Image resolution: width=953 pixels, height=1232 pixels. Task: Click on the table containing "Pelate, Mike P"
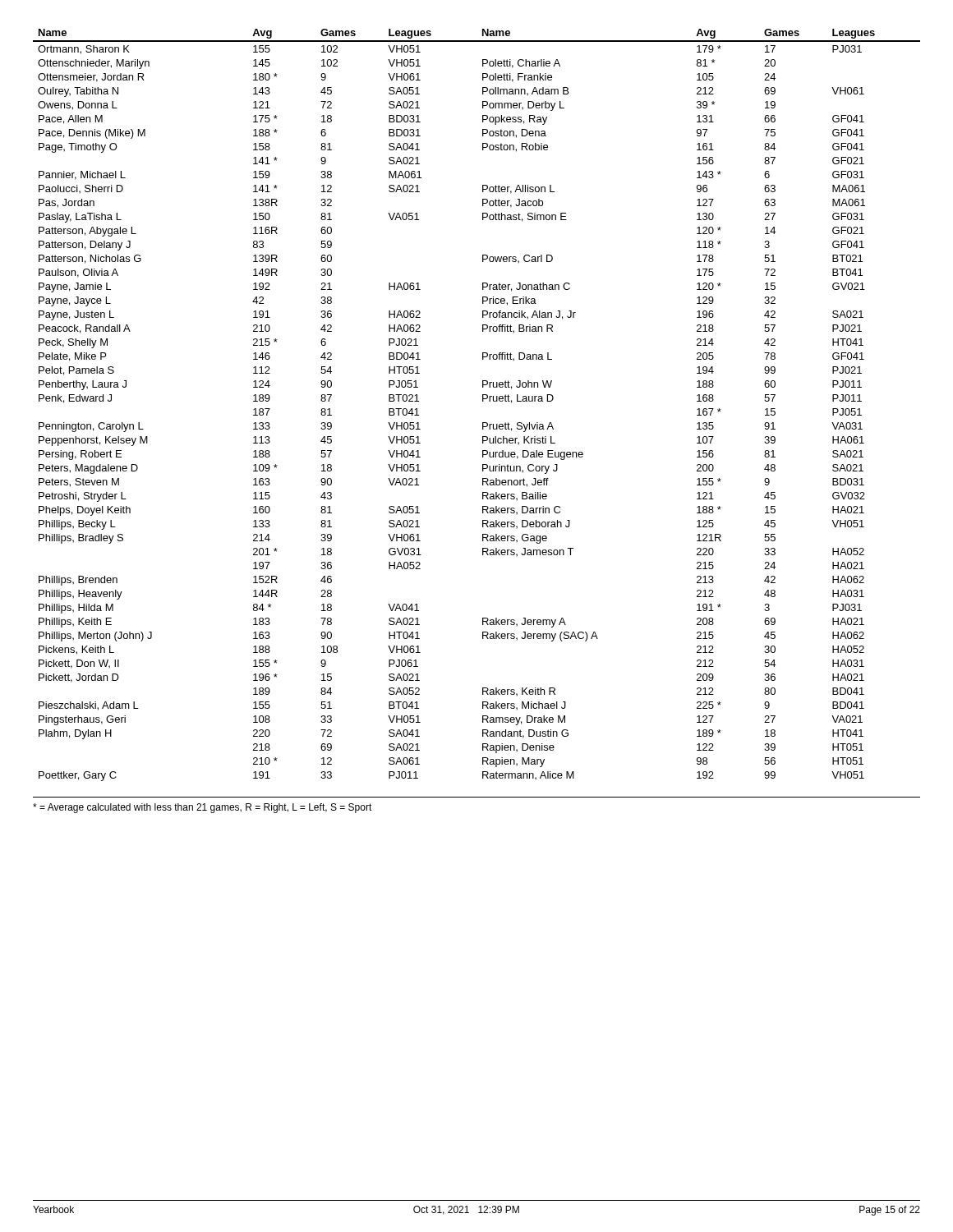point(476,403)
